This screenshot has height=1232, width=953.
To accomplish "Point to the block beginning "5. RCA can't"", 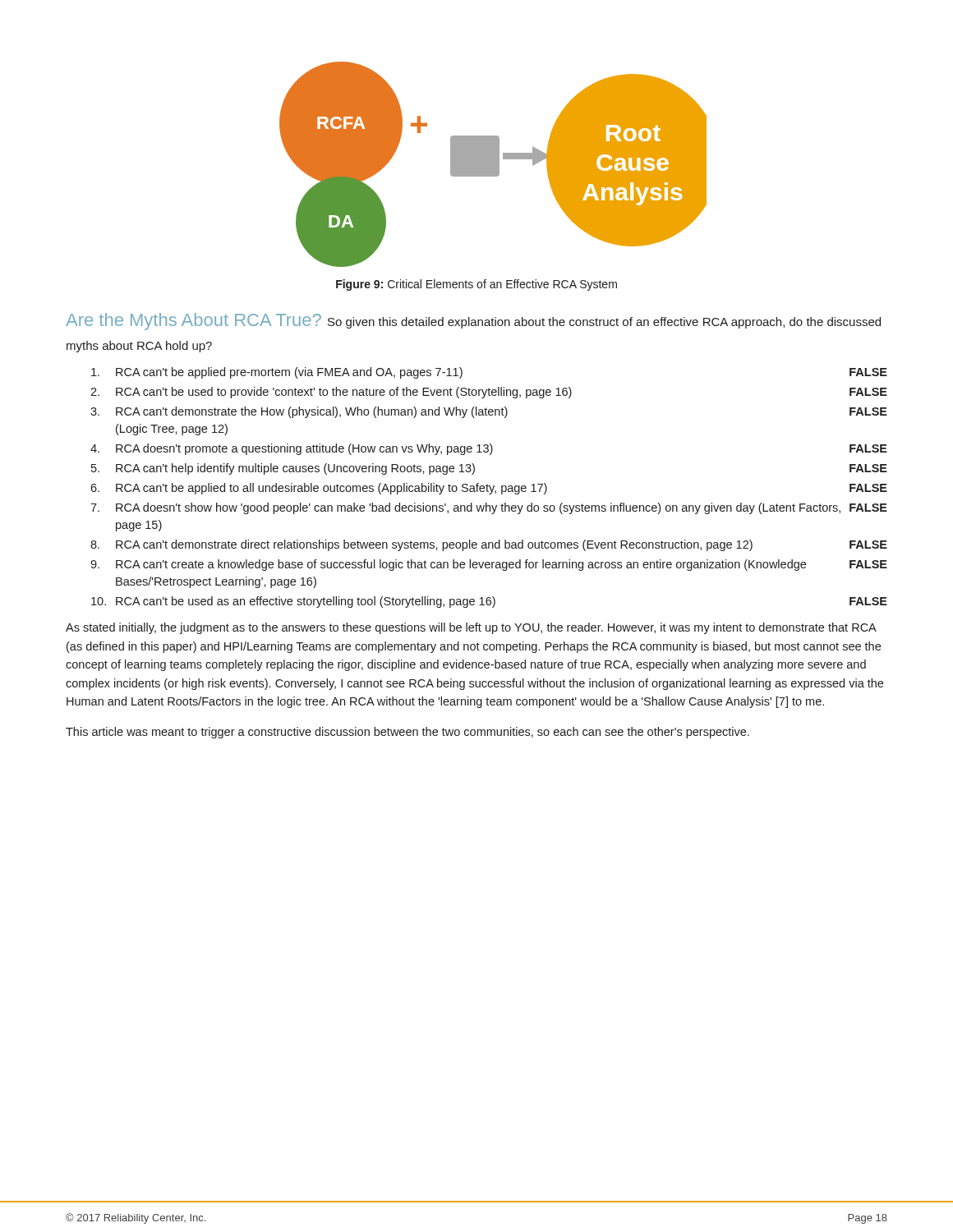I will coord(294,469).
